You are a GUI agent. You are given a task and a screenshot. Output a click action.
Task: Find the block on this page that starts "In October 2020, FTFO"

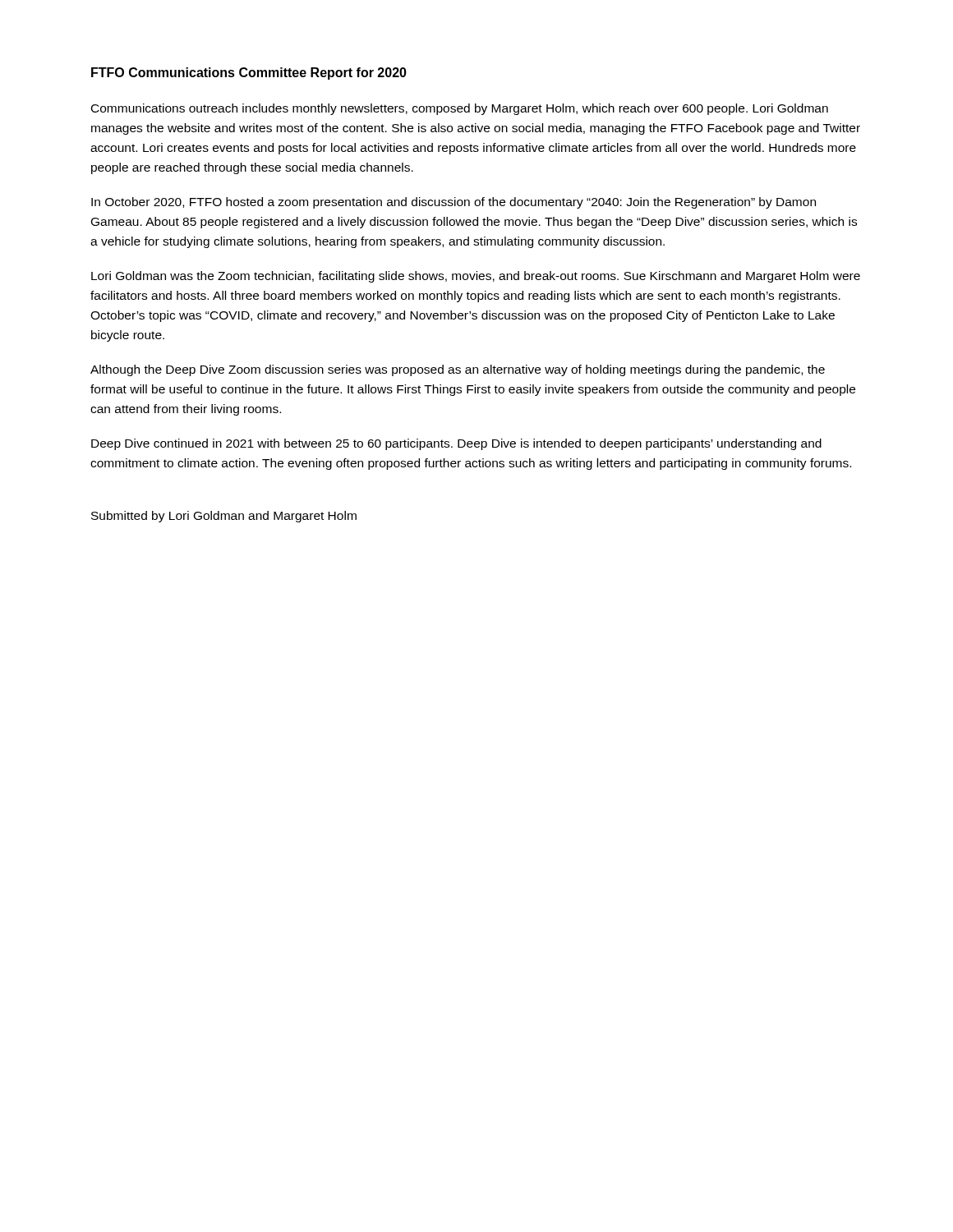(474, 221)
